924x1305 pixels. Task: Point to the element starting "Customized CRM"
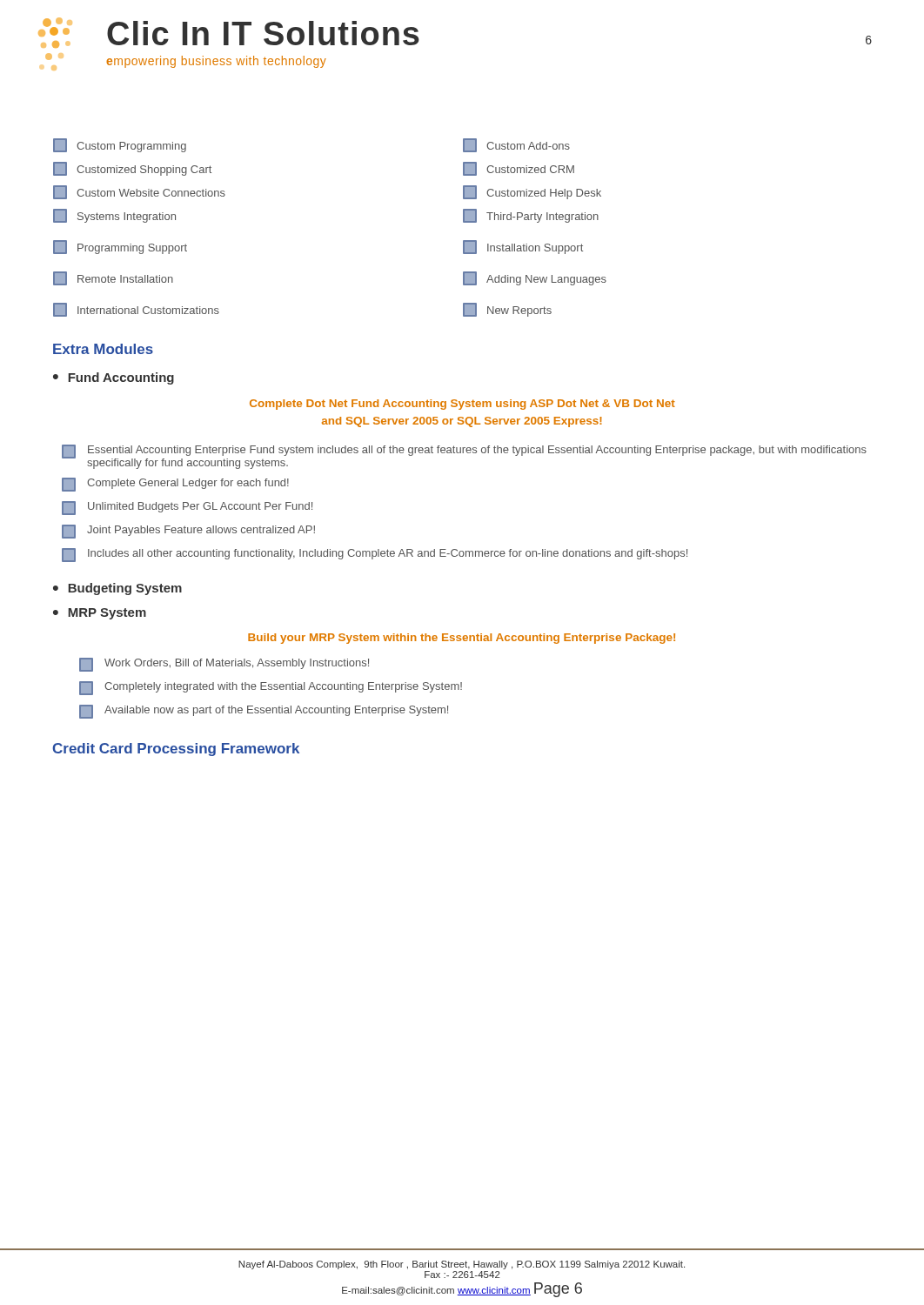coord(519,169)
